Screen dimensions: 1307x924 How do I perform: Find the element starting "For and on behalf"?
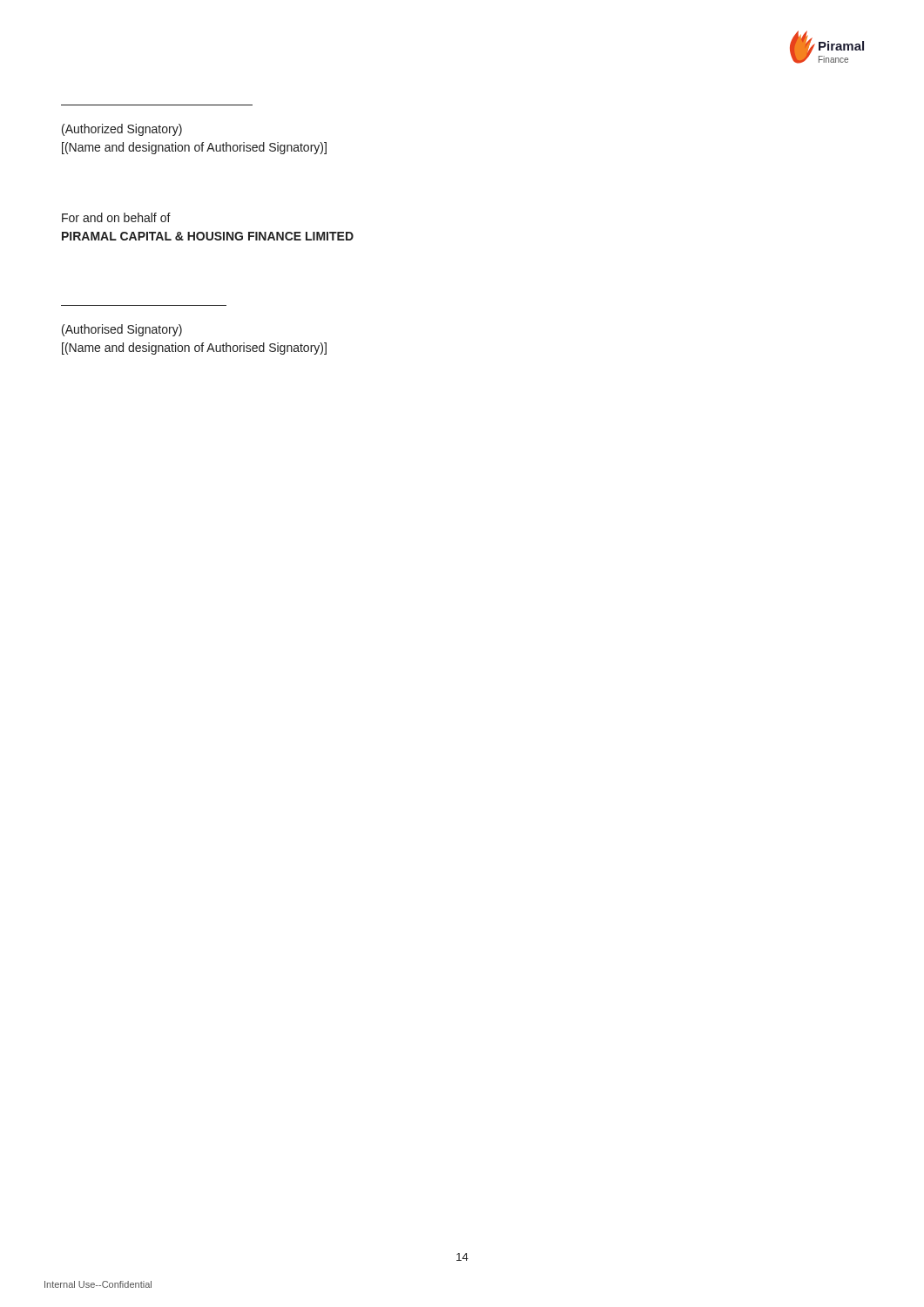[207, 227]
